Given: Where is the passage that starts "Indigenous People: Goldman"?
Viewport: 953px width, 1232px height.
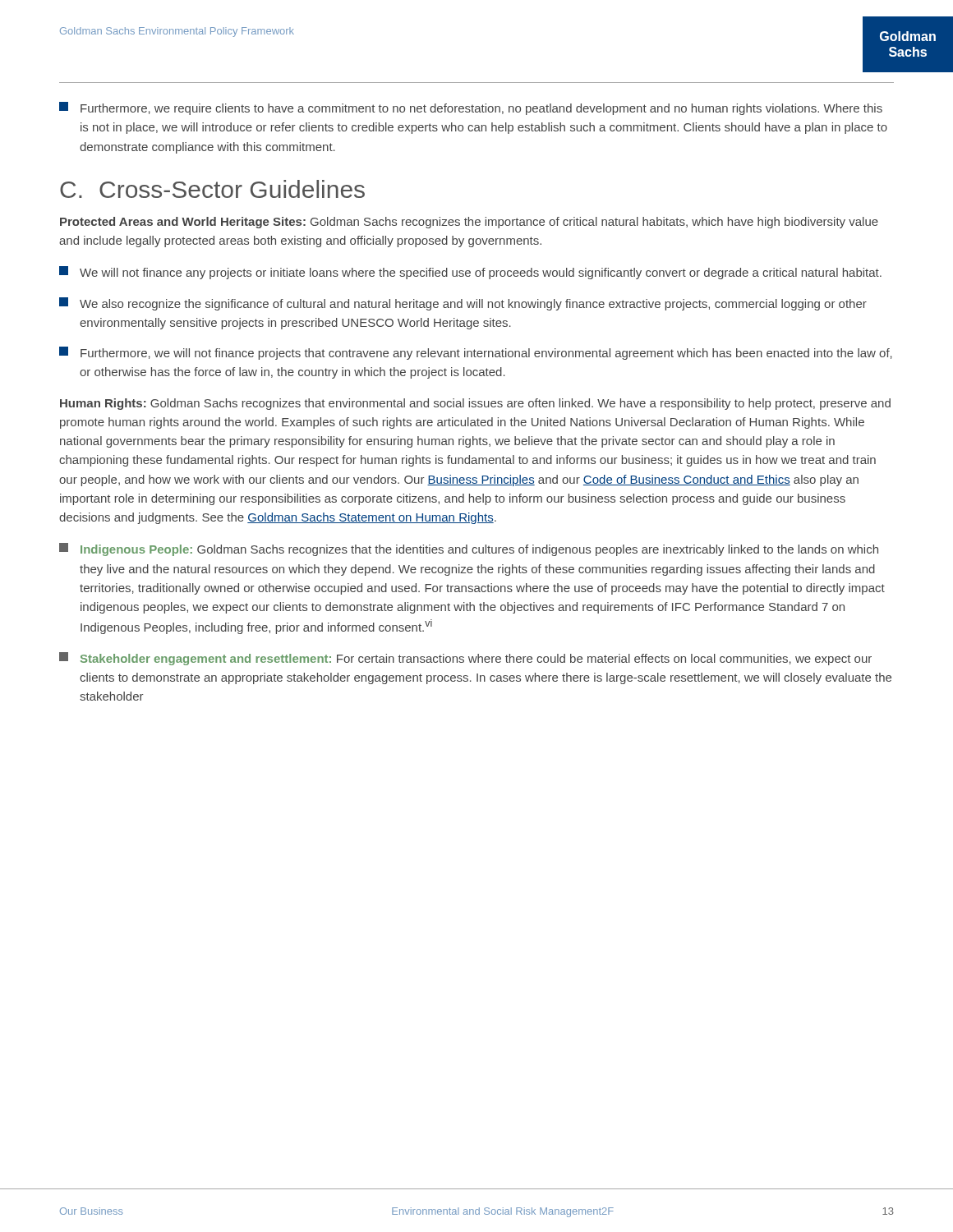Looking at the screenshot, I should pyautogui.click(x=476, y=588).
